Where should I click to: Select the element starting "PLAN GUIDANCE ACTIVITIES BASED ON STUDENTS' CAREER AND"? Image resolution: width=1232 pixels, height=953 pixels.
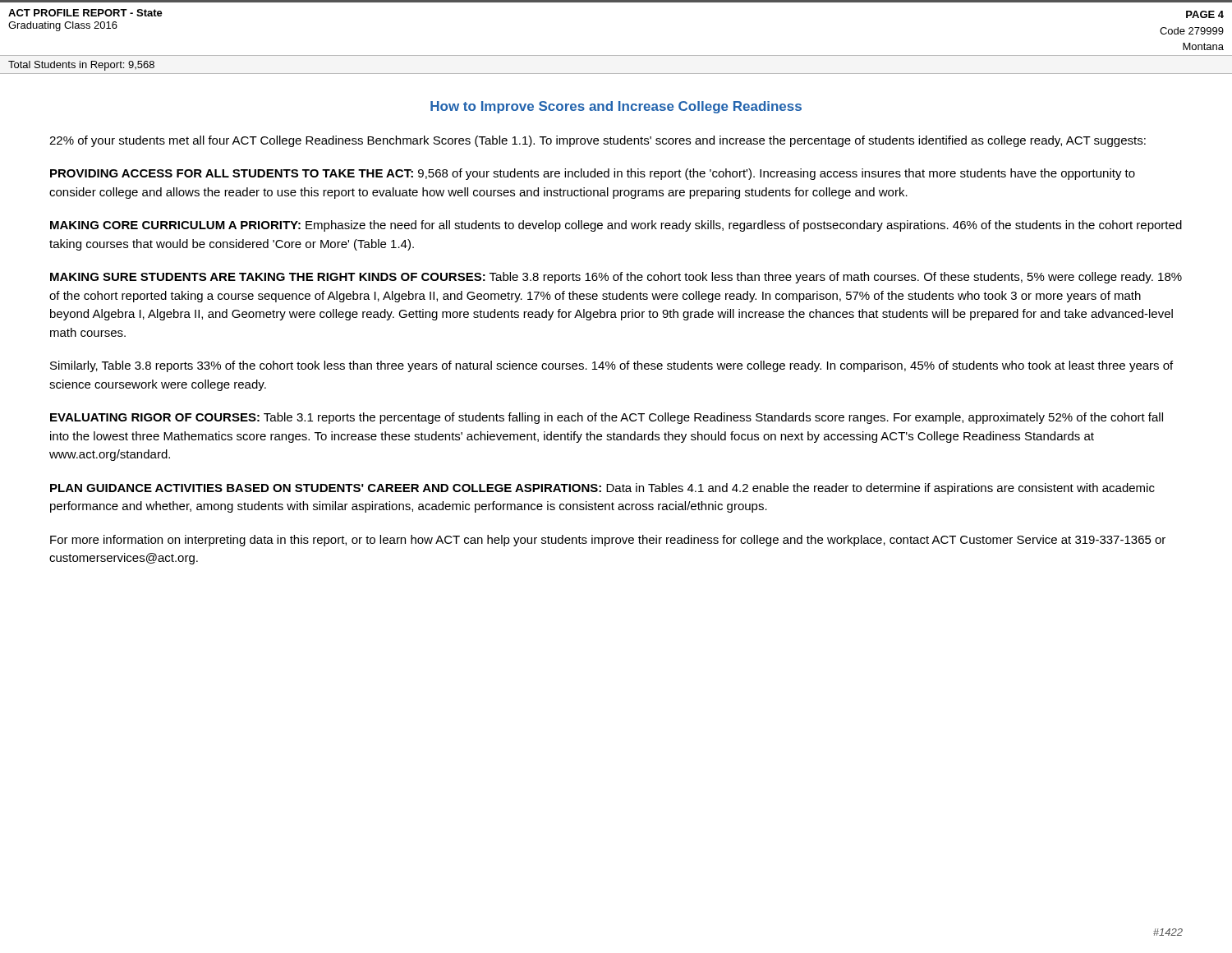602,496
